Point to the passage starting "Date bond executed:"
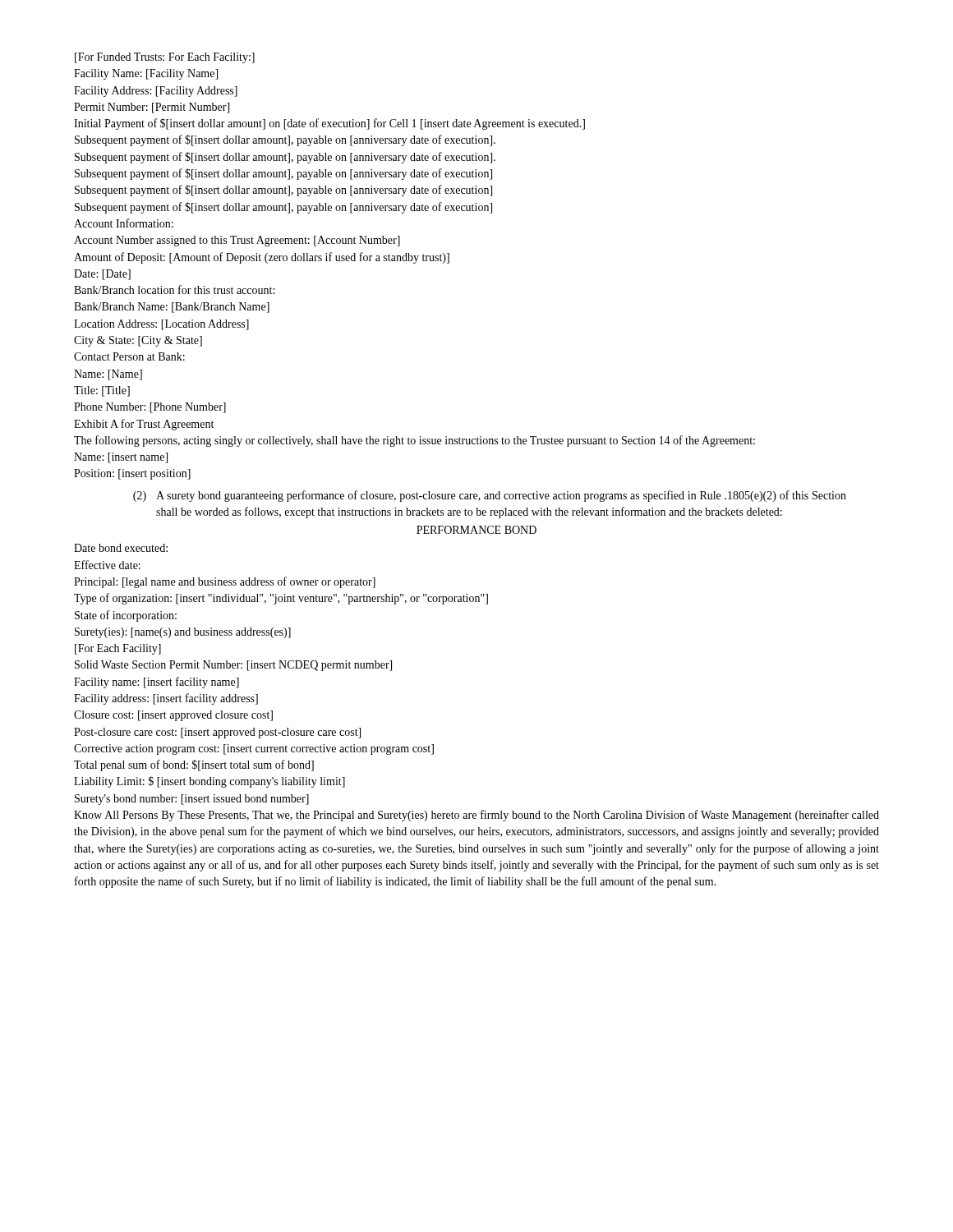This screenshot has height=1232, width=953. coord(121,548)
